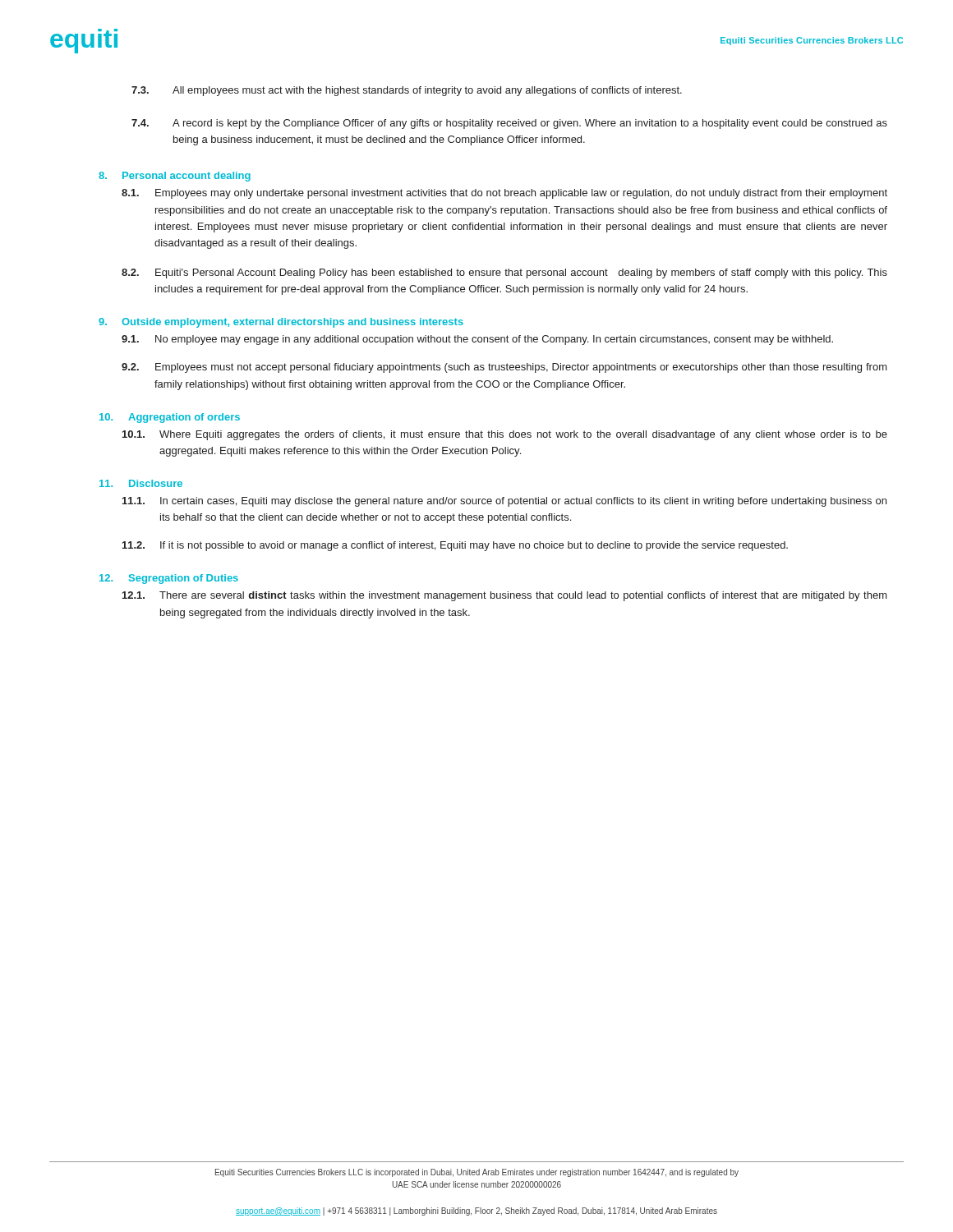The image size is (953, 1232).
Task: Locate the section header that opens with "10. Aggregation of"
Action: pos(169,417)
